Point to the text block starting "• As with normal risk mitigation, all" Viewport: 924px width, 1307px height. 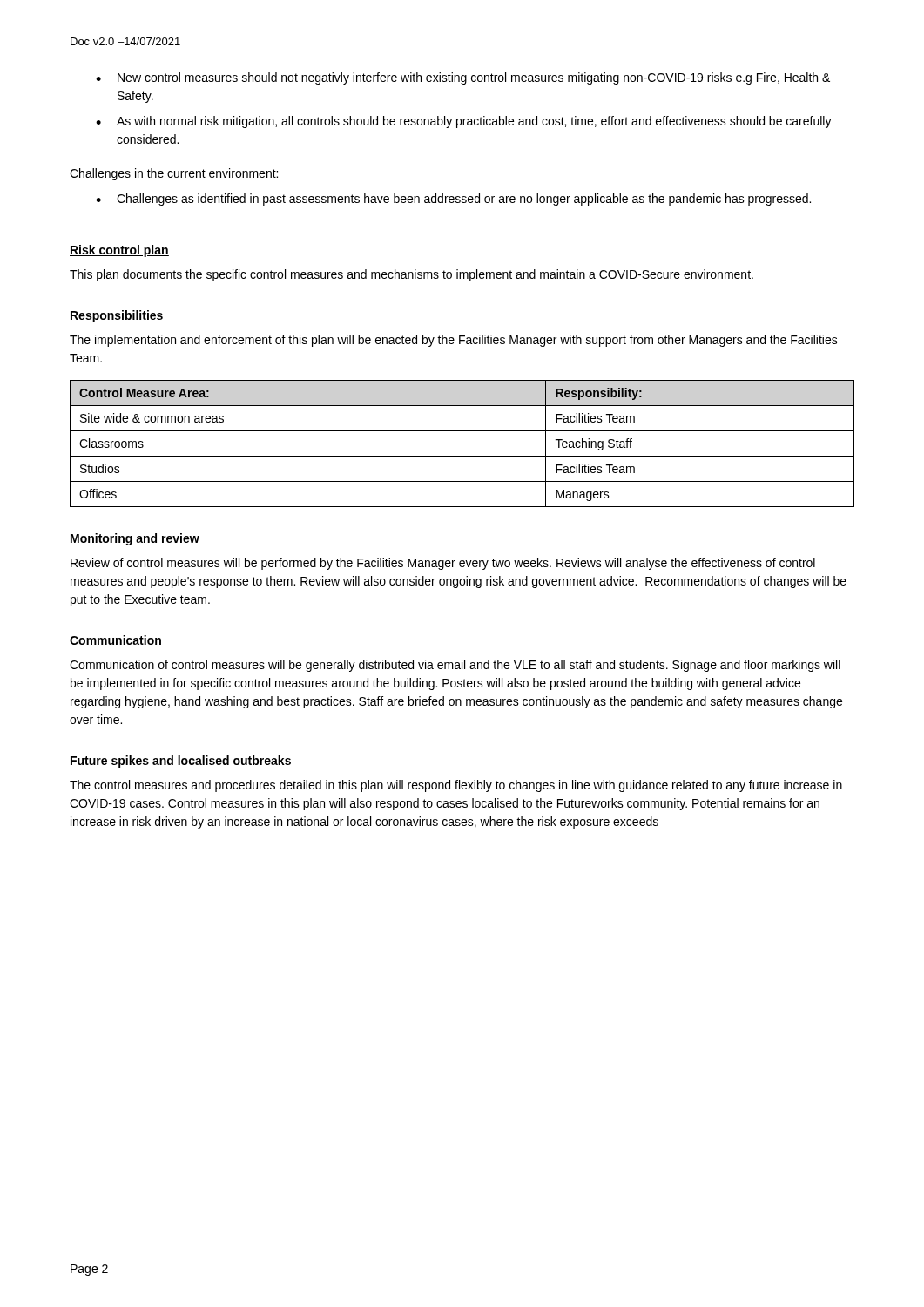475,131
